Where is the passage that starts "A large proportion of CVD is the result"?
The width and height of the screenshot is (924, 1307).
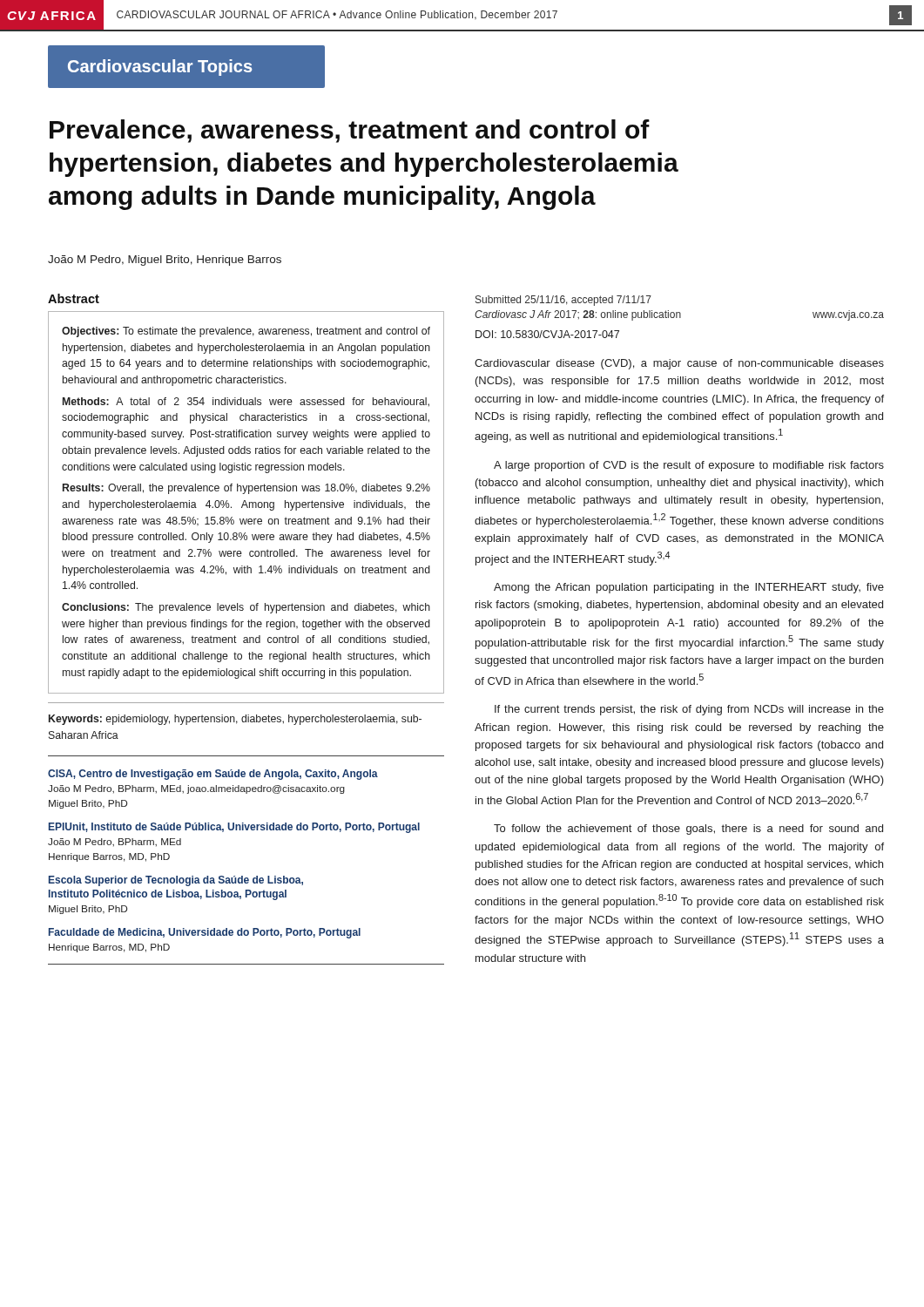[x=679, y=512]
